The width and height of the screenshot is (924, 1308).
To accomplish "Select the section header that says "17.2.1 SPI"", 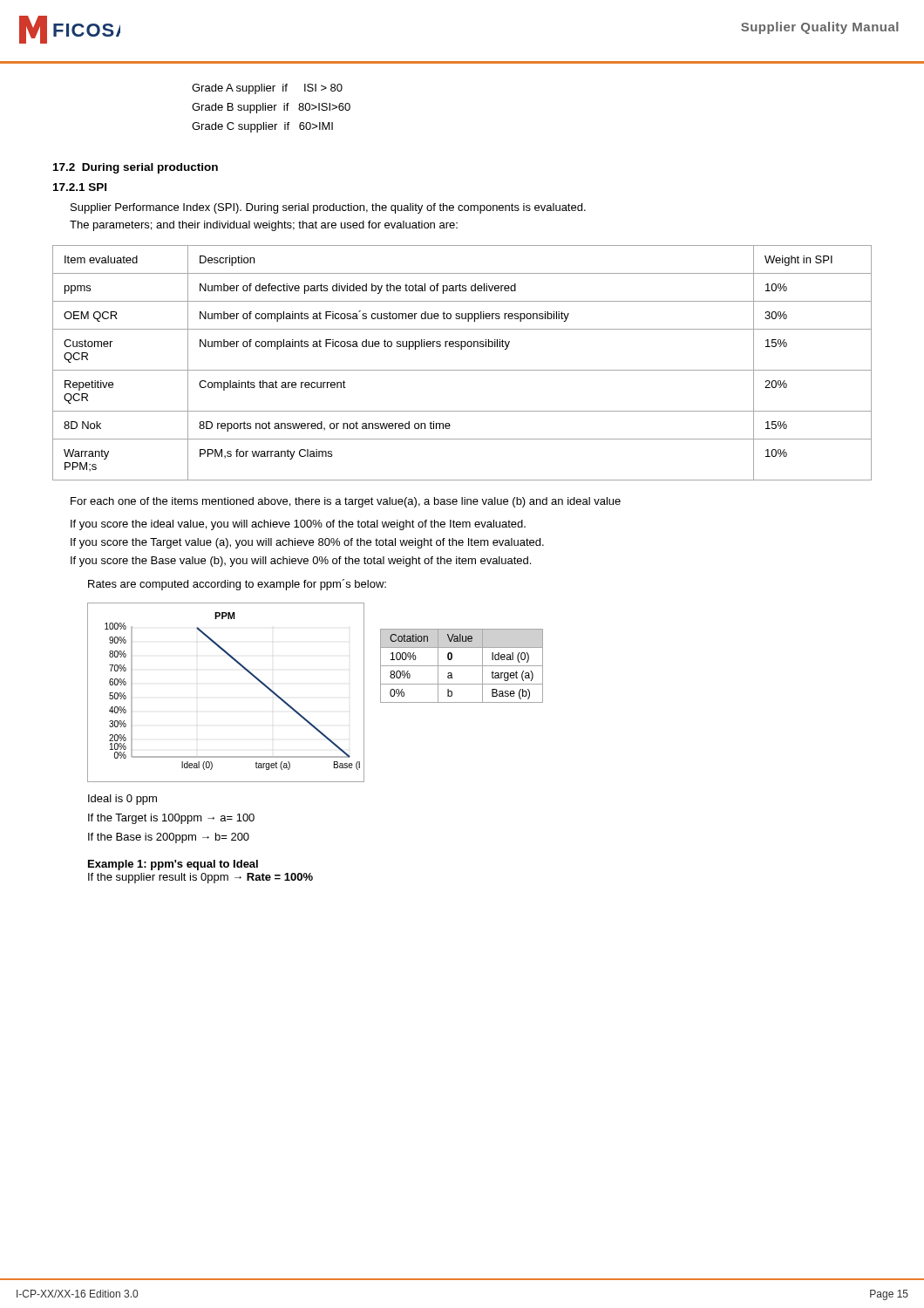I will click(x=80, y=187).
